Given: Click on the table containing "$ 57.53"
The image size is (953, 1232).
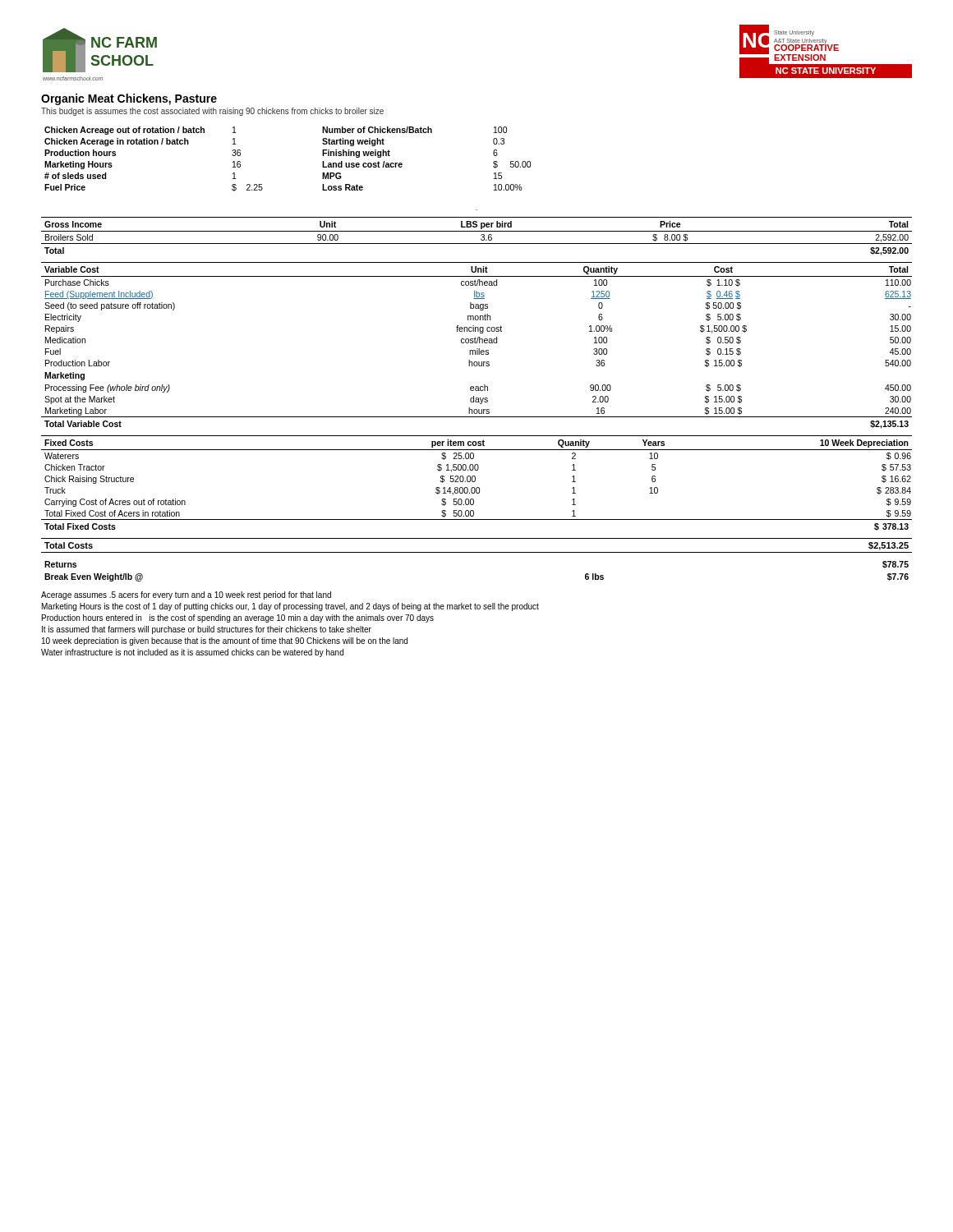Looking at the screenshot, I should (x=476, y=484).
